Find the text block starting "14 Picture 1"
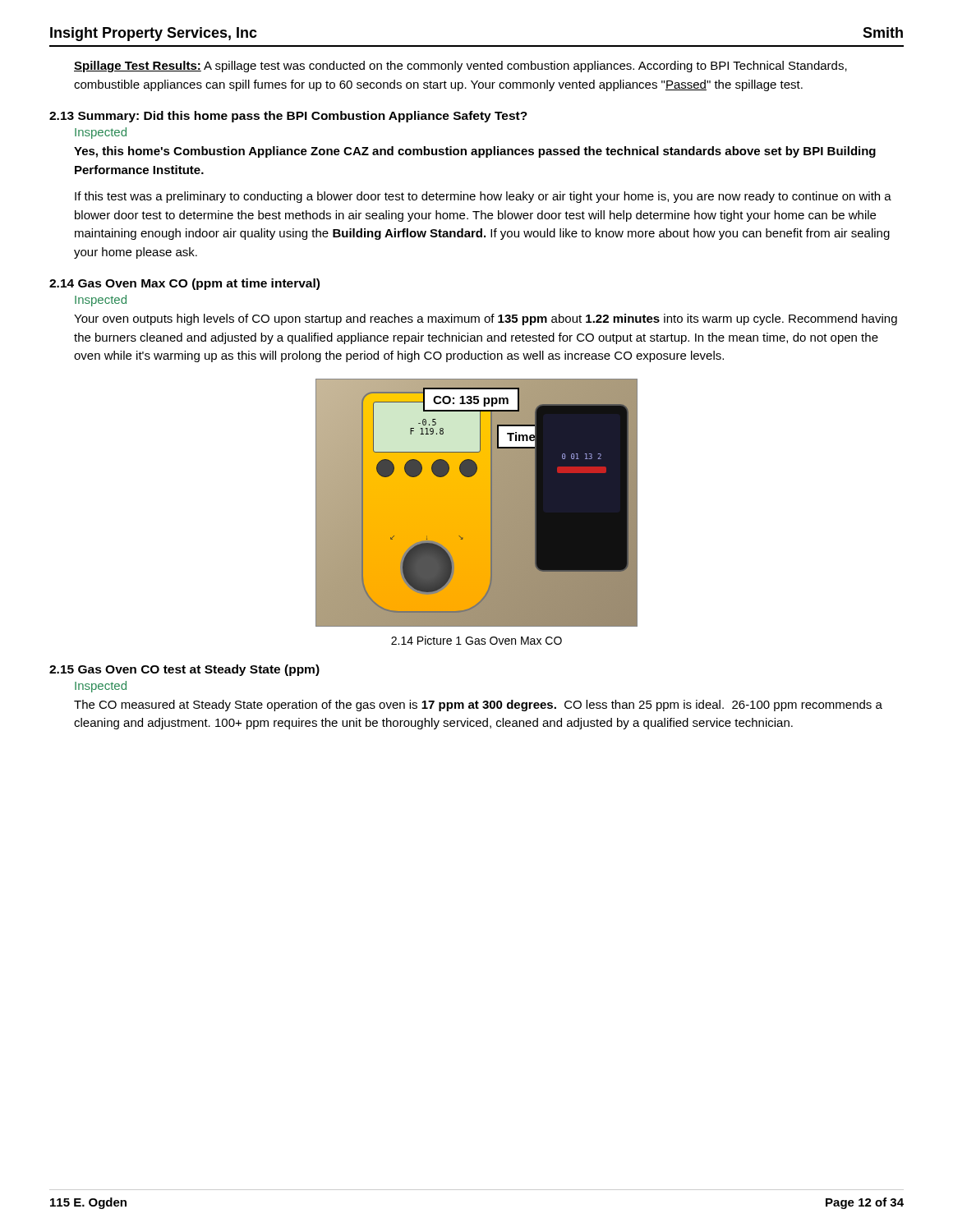Viewport: 953px width, 1232px height. pyautogui.click(x=476, y=640)
